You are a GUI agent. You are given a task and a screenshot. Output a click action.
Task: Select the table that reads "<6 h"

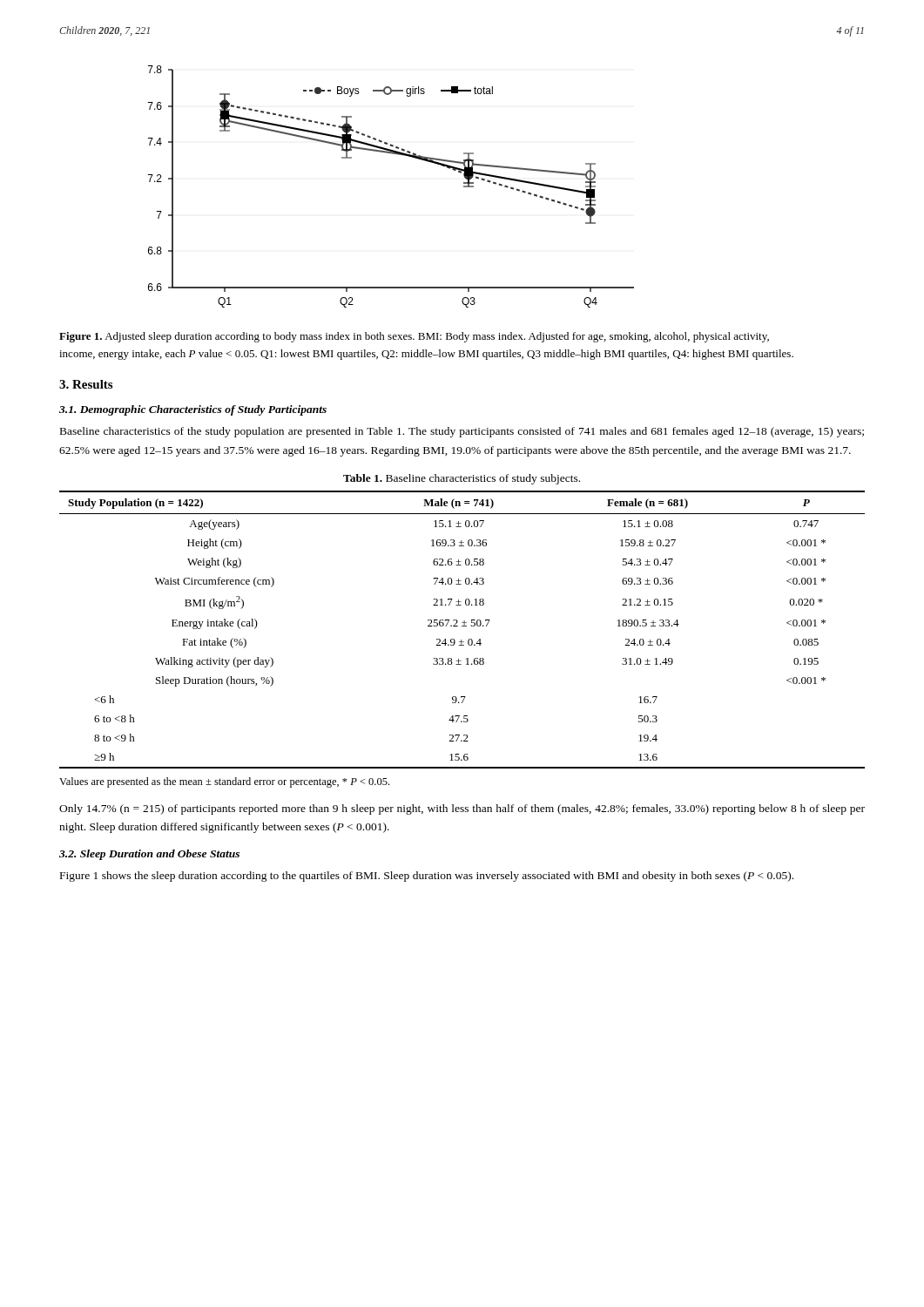[462, 629]
